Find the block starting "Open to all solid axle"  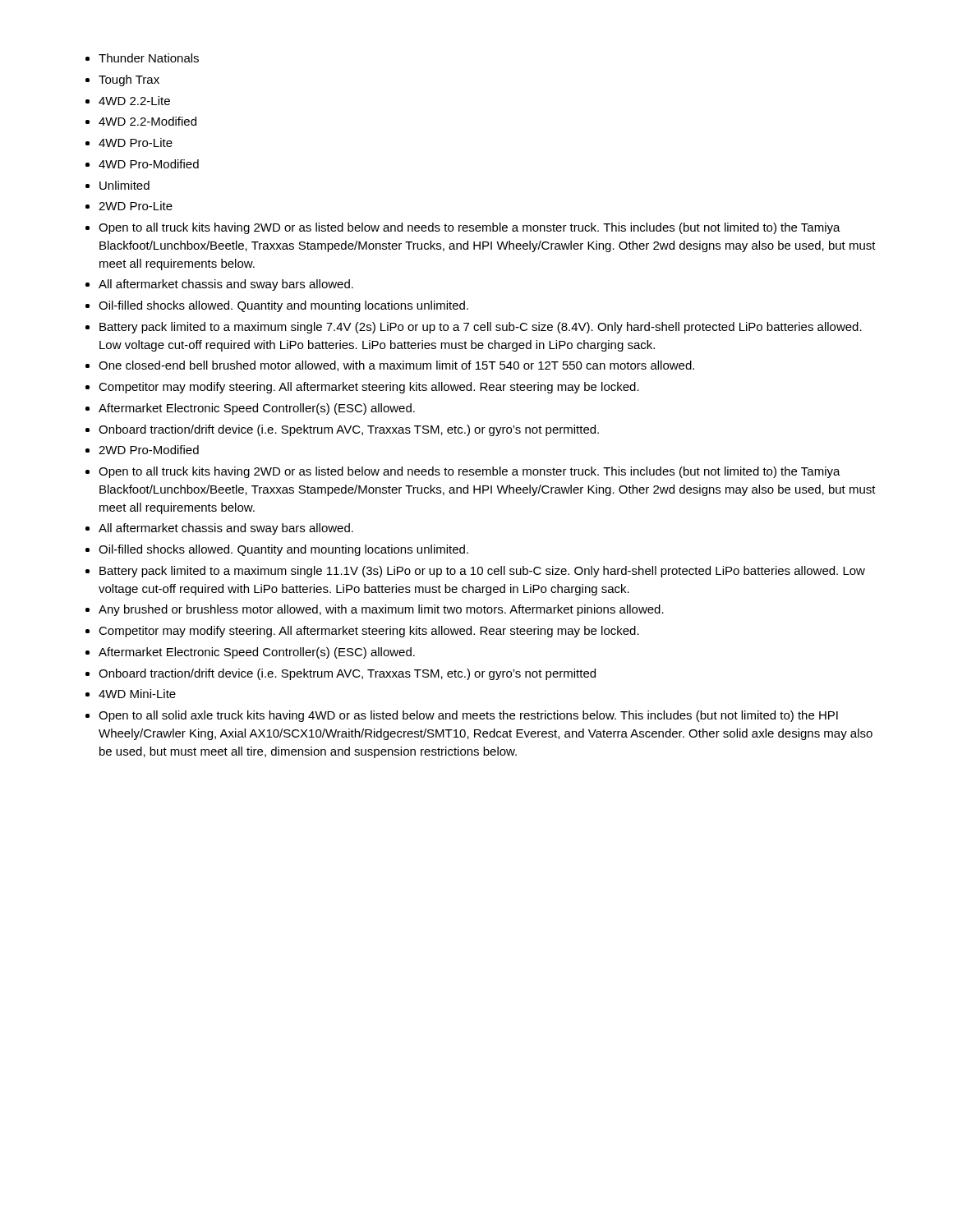coord(493,733)
